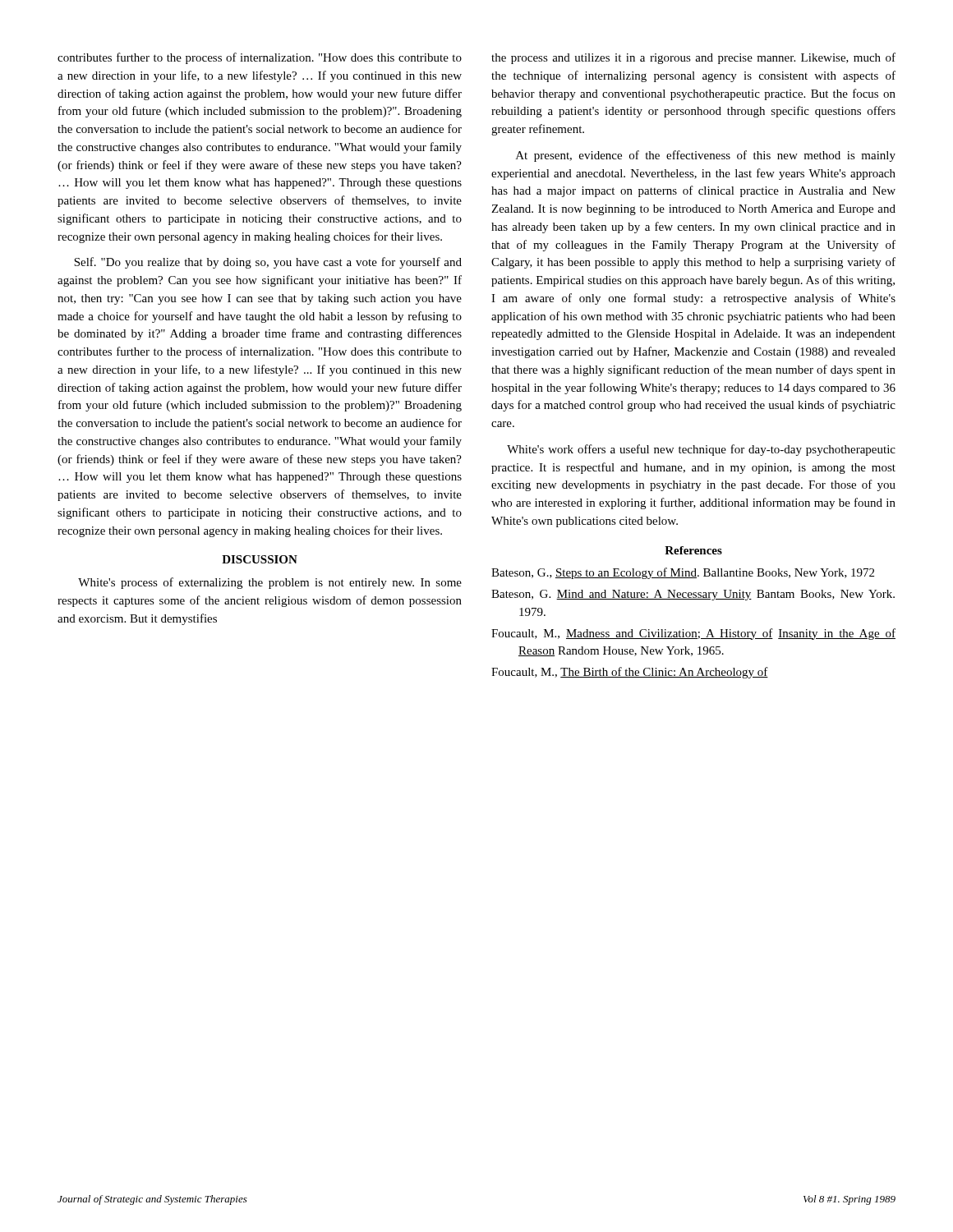Click on the list item with the text "Foucault, M., The Birth of the Clinic:"
The width and height of the screenshot is (953, 1232).
point(629,672)
